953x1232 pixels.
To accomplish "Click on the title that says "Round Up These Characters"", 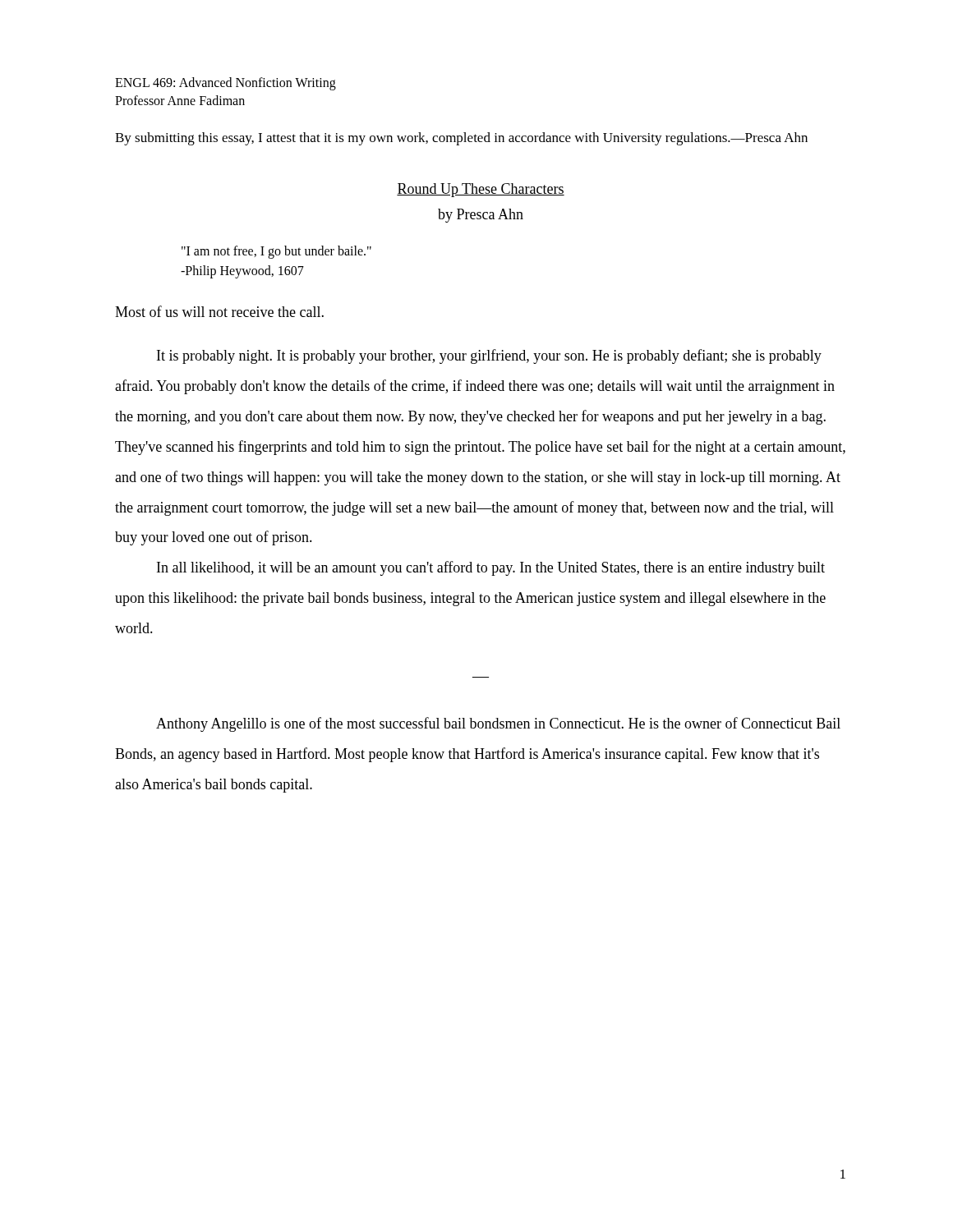I will tap(481, 189).
